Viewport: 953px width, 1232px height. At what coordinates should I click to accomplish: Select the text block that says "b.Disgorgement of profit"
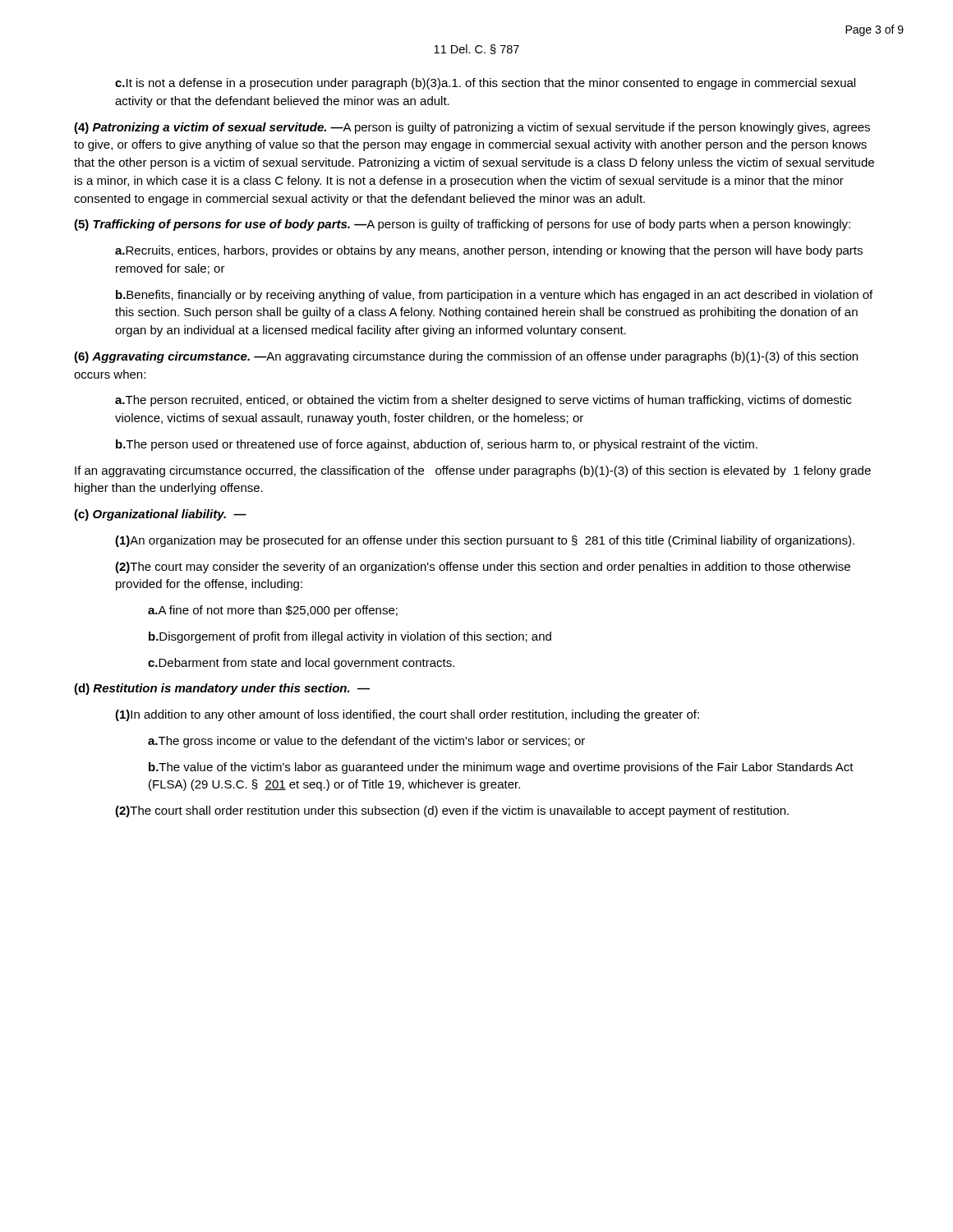(513, 636)
